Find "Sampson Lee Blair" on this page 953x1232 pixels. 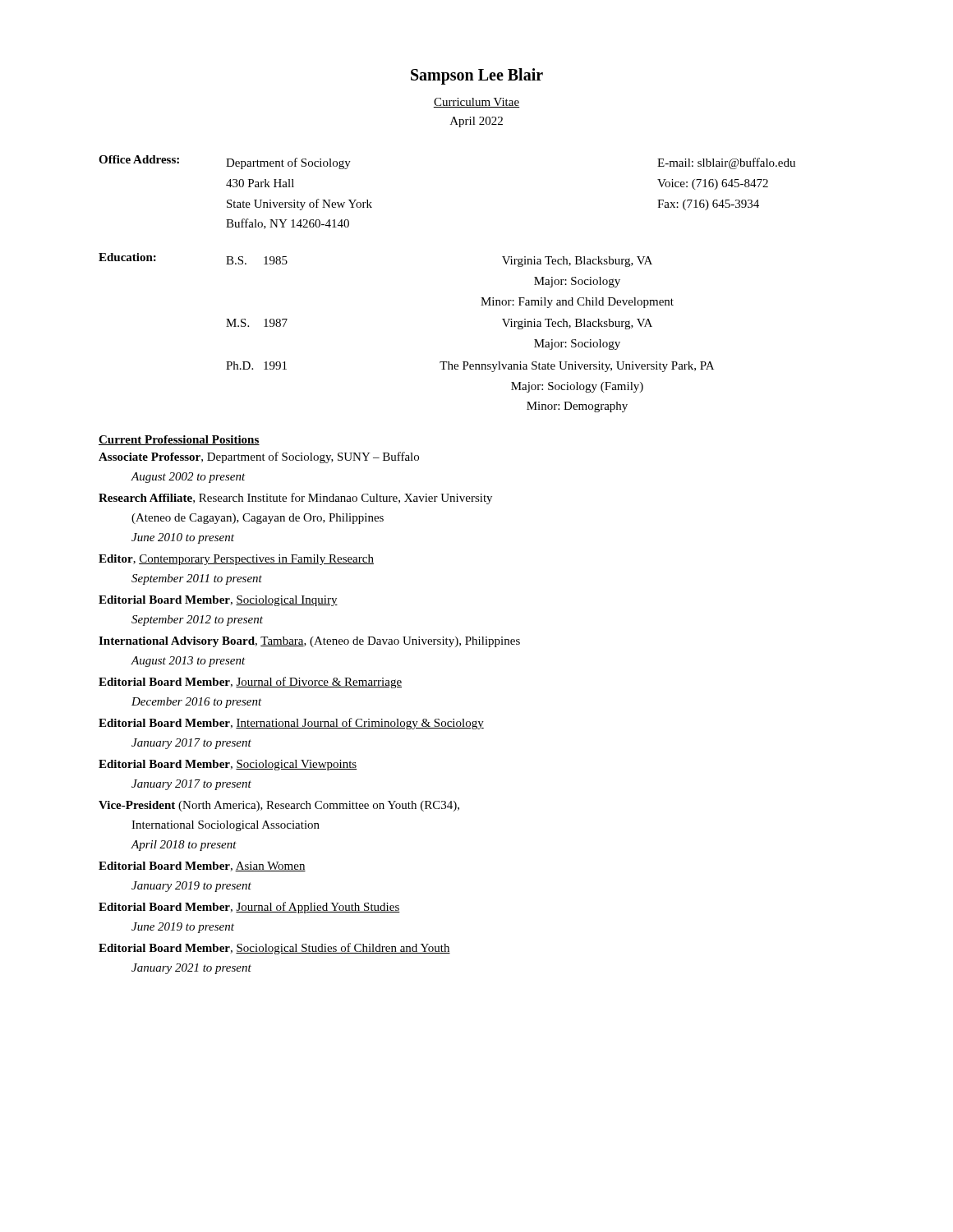point(476,75)
